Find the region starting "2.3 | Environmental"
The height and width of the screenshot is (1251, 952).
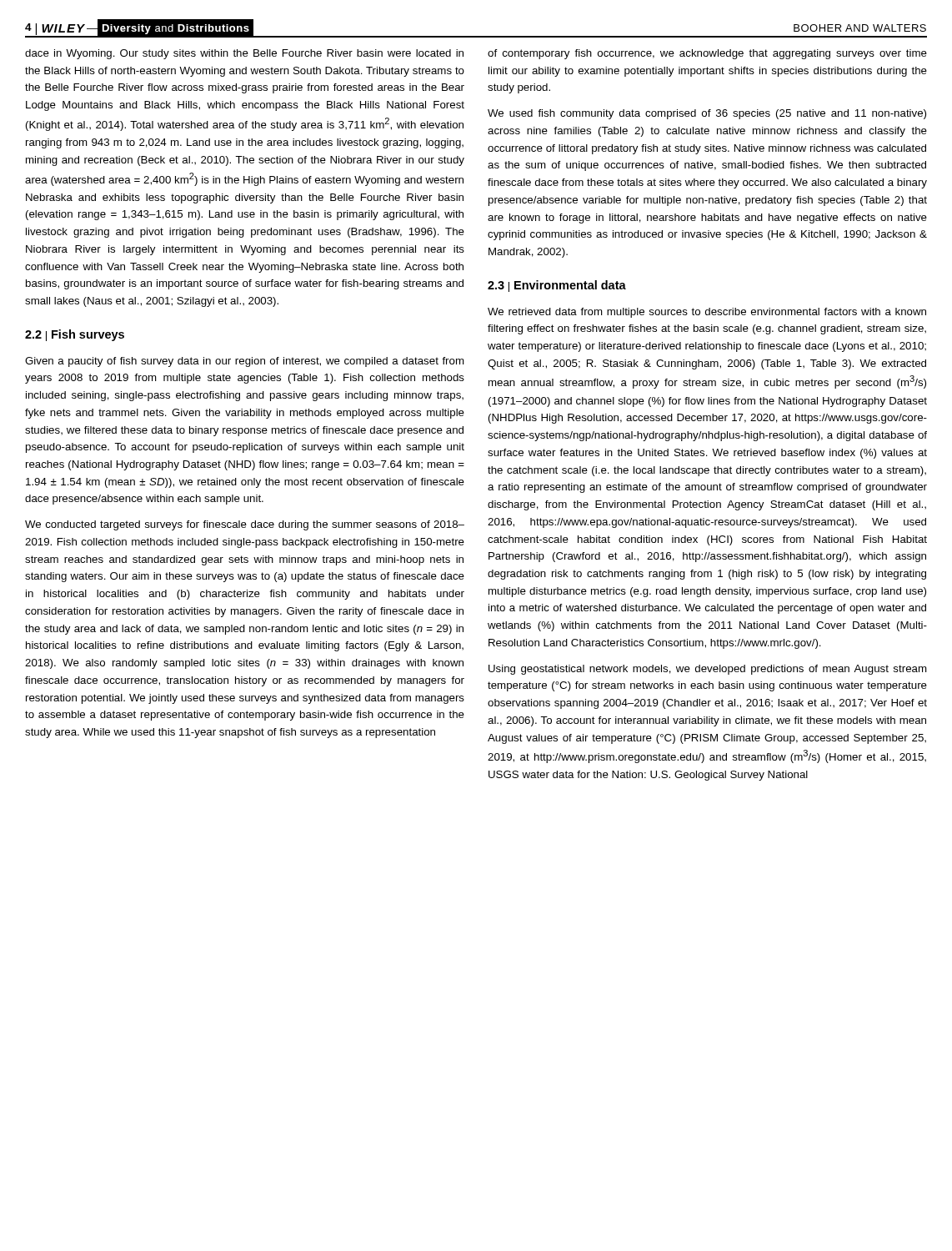[557, 285]
